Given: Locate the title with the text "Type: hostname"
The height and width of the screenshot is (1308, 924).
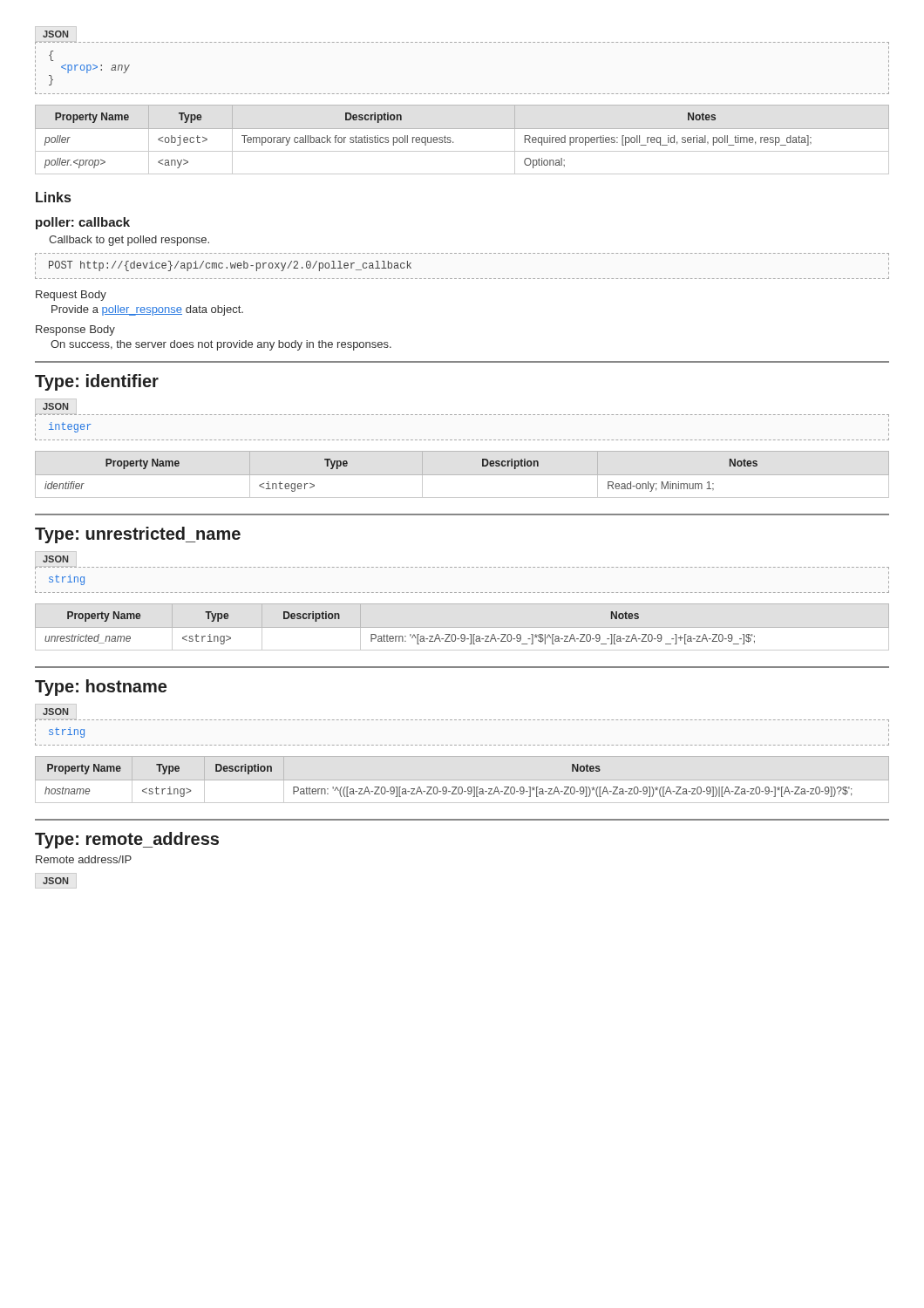Looking at the screenshot, I should click(x=101, y=686).
